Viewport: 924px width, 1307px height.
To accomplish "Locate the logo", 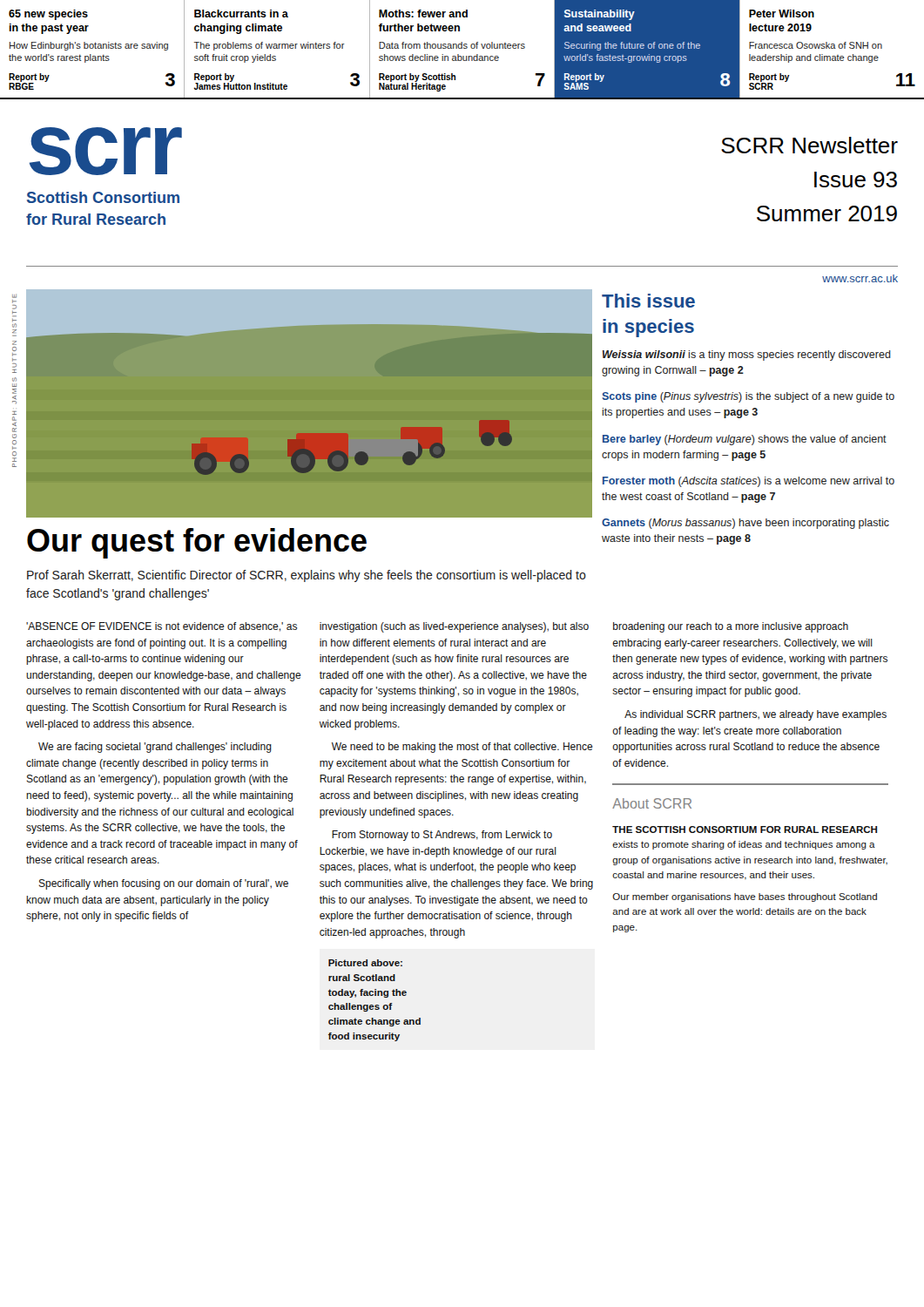I will pos(103,167).
